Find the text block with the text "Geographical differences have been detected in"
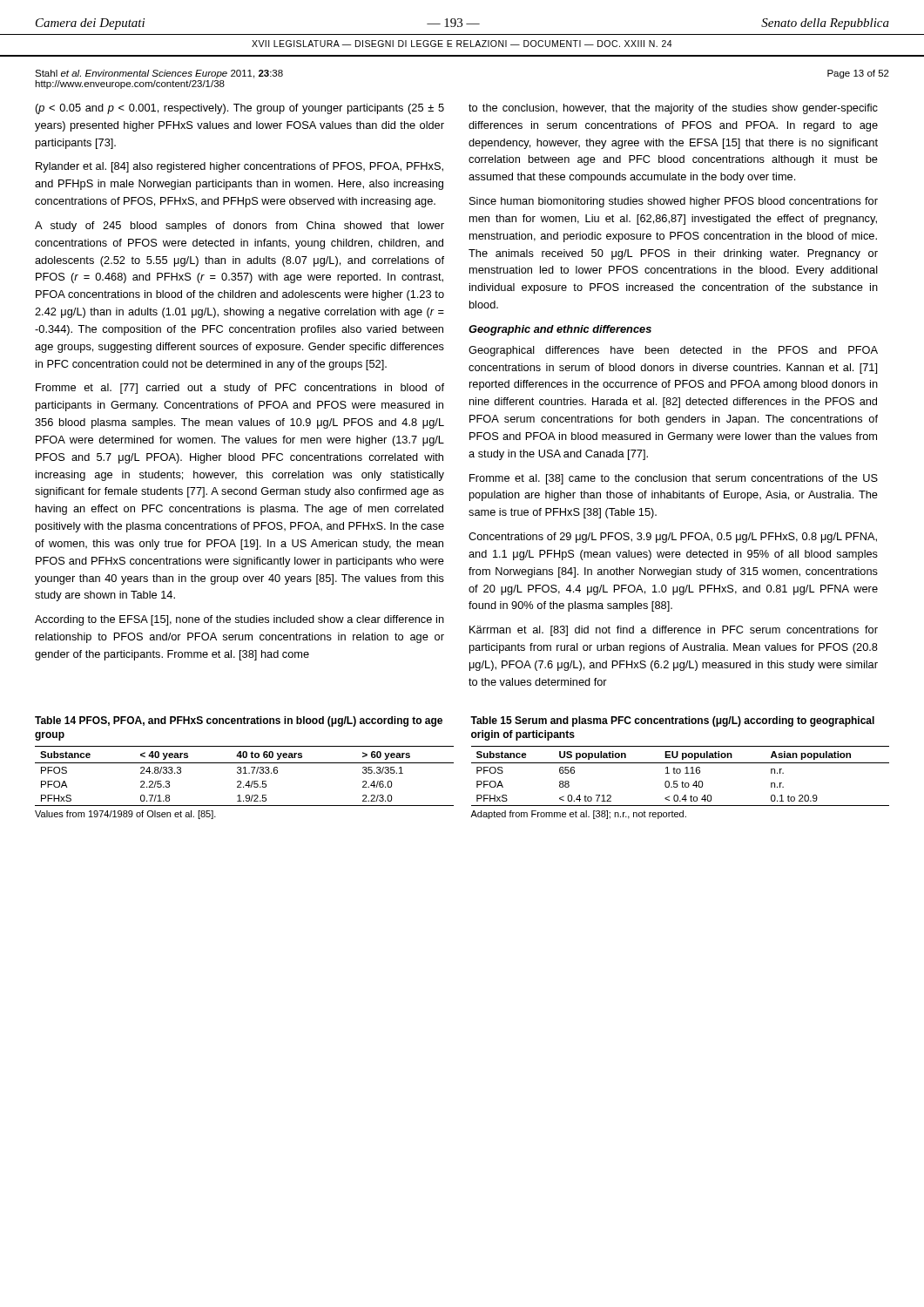The image size is (924, 1307). point(531,351)
